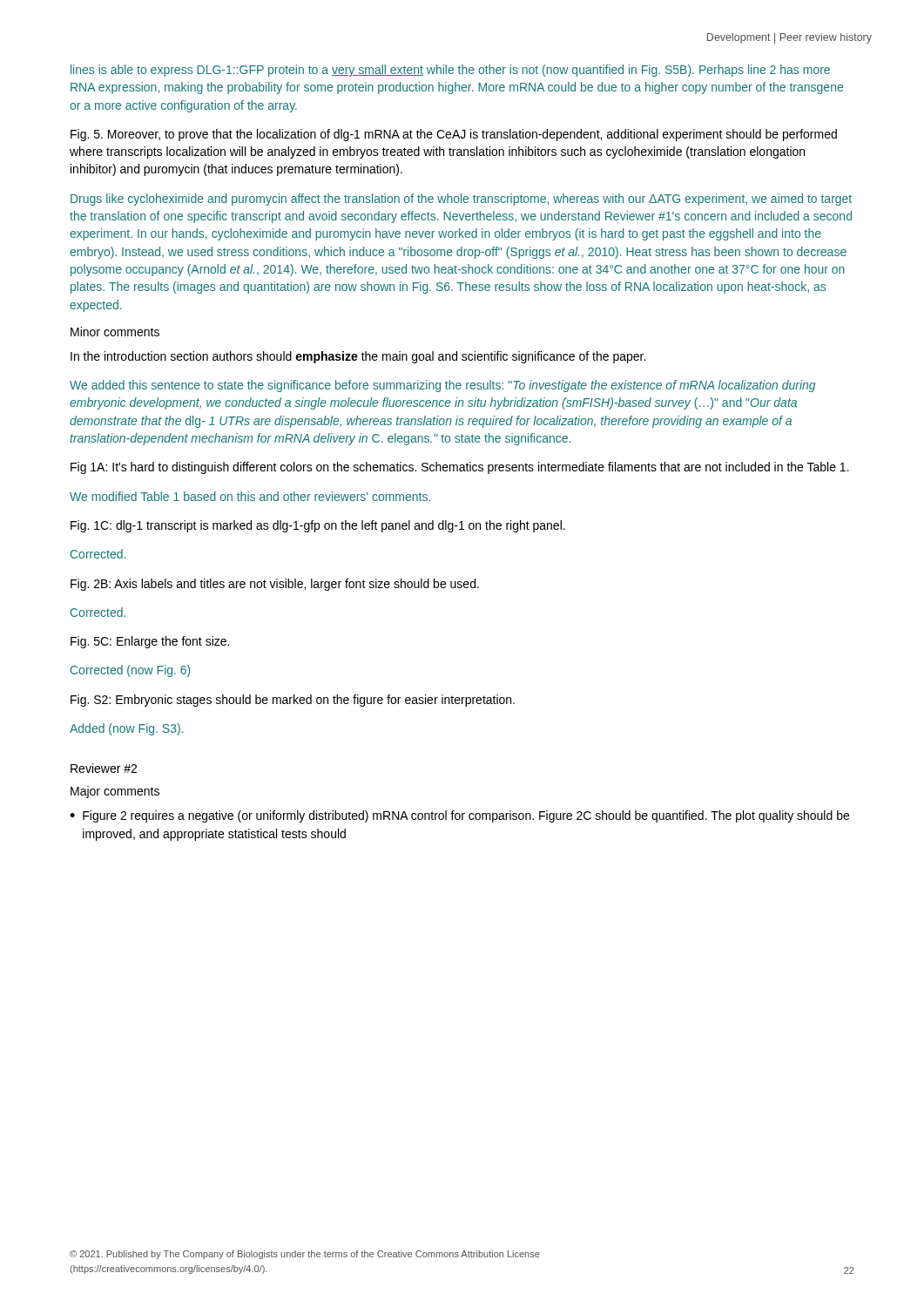Click on the text block with the text "We added this sentence to state the significance"
This screenshot has height=1307, width=924.
443,412
